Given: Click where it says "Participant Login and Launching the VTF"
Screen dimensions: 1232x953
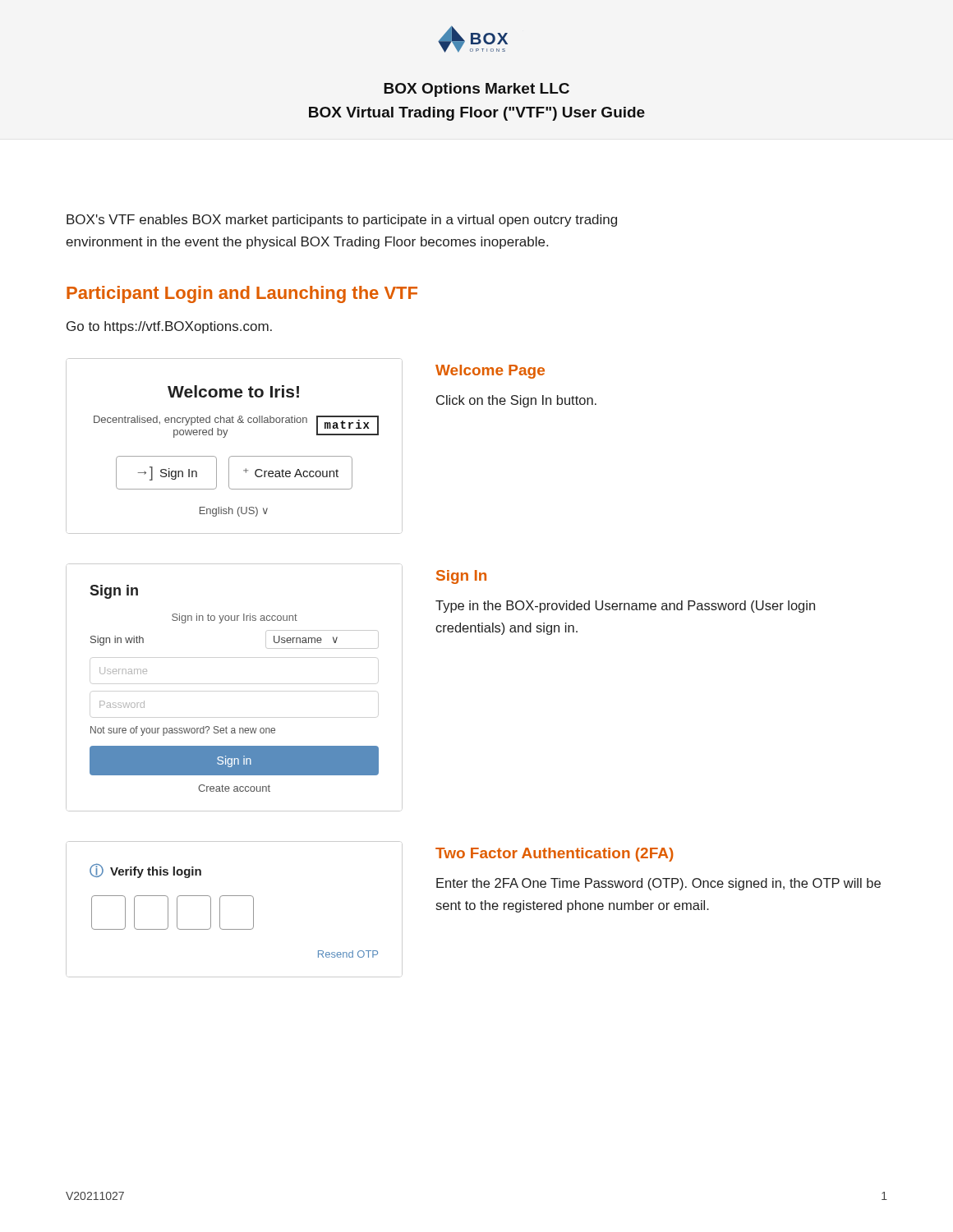Looking at the screenshot, I should tap(242, 293).
